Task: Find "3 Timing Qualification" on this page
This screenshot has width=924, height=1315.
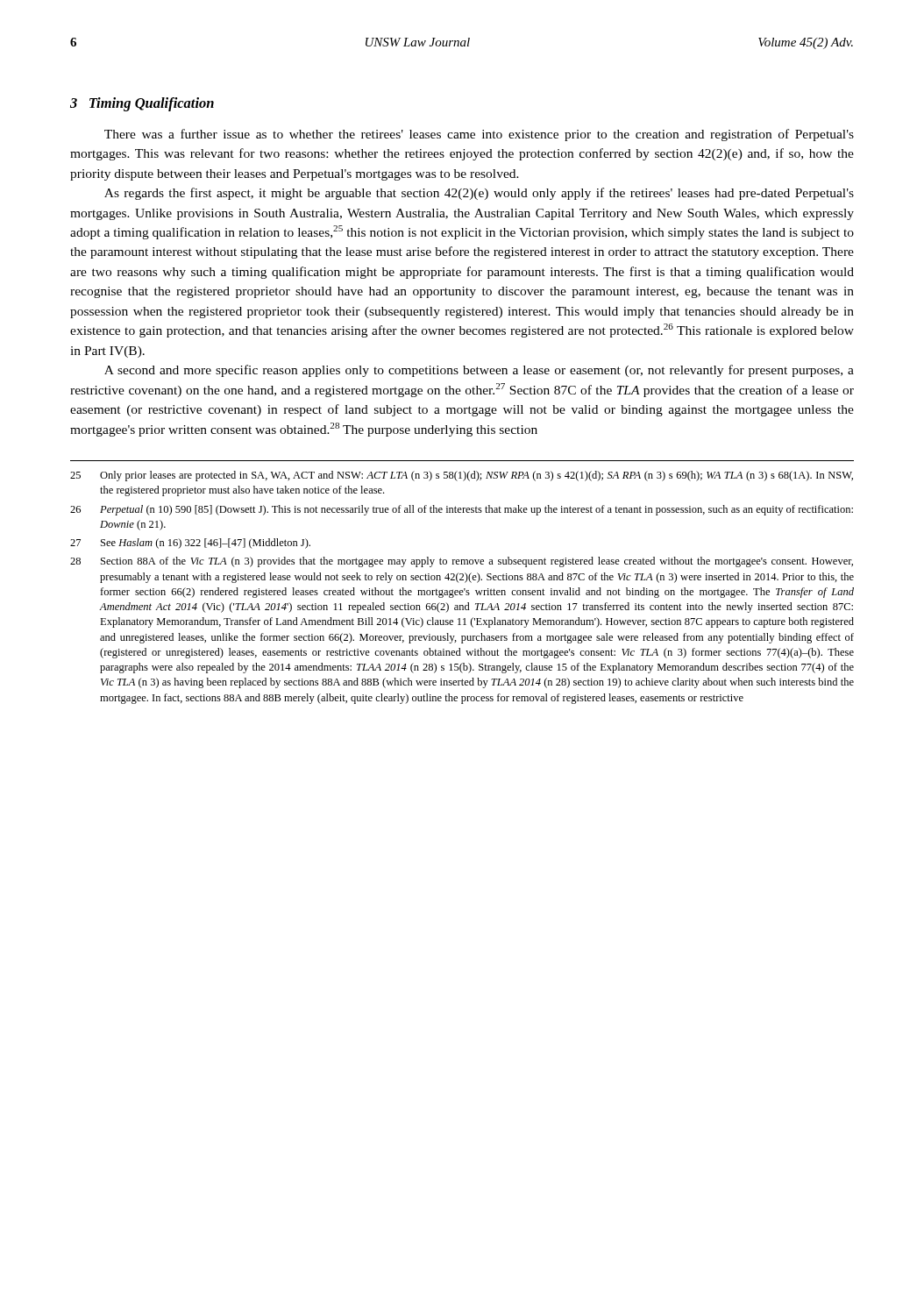Action: click(142, 103)
